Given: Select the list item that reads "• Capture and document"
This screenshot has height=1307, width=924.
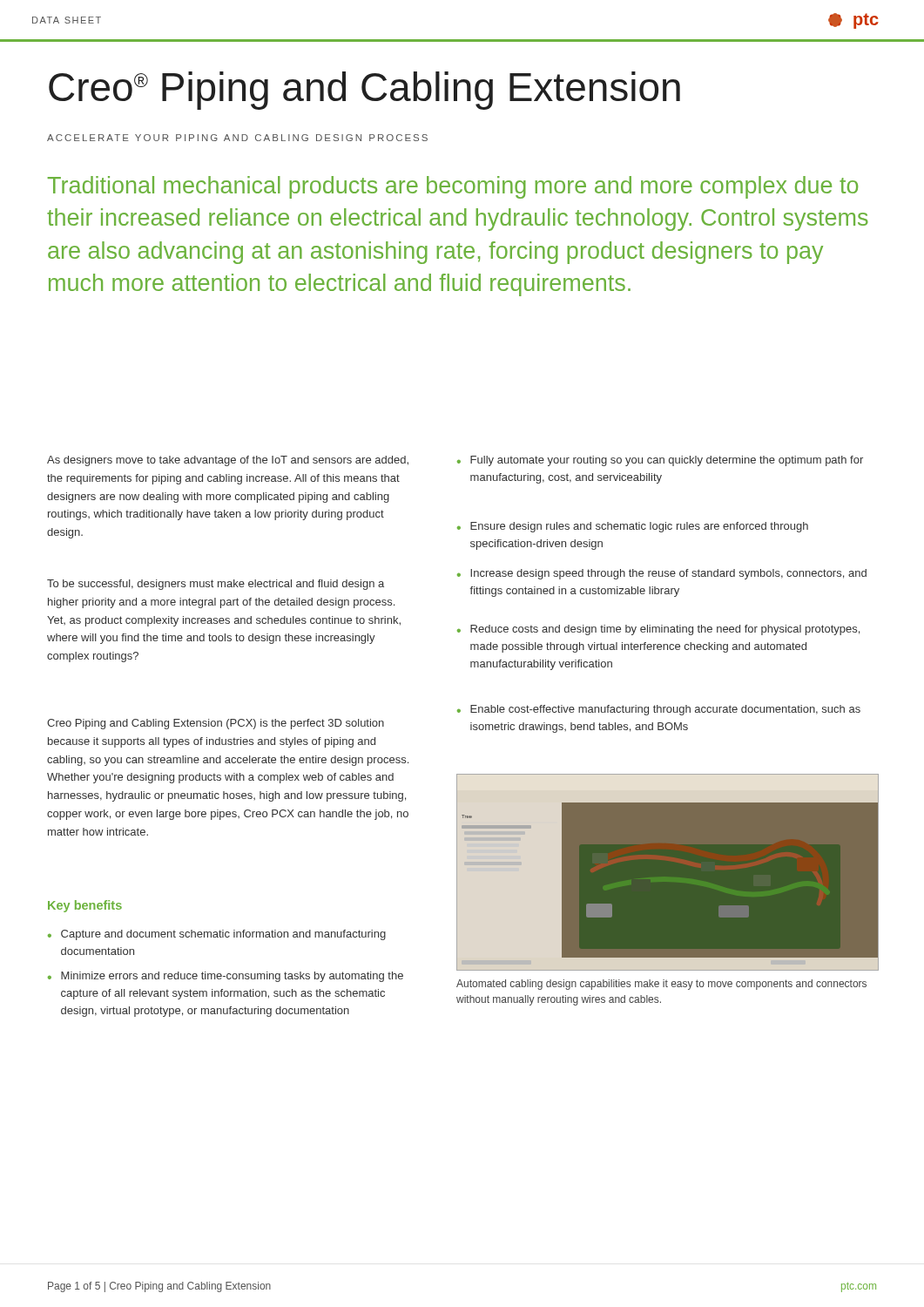Looking at the screenshot, I should pos(228,943).
